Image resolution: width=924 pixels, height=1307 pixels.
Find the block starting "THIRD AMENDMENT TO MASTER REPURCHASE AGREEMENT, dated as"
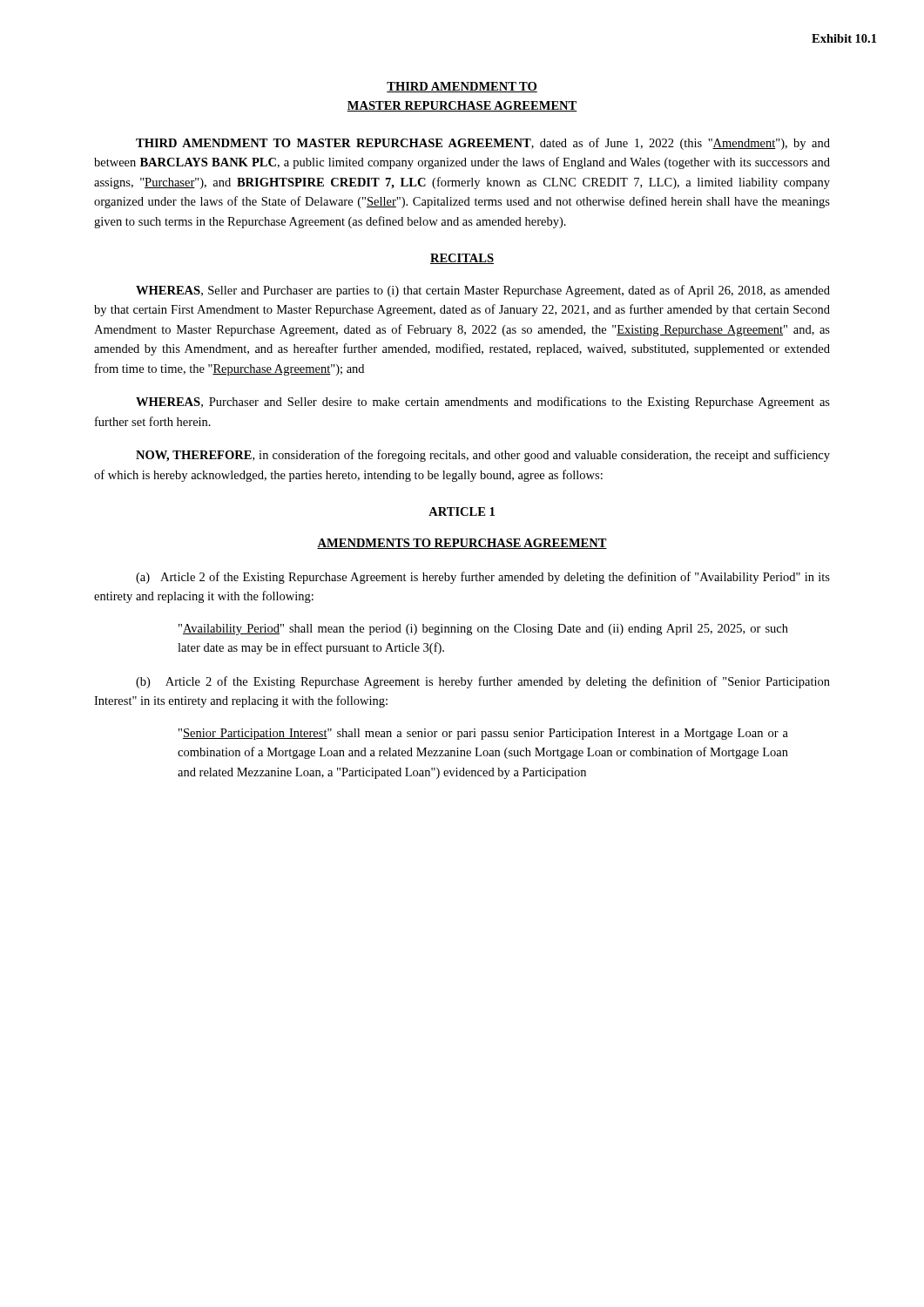pyautogui.click(x=462, y=182)
